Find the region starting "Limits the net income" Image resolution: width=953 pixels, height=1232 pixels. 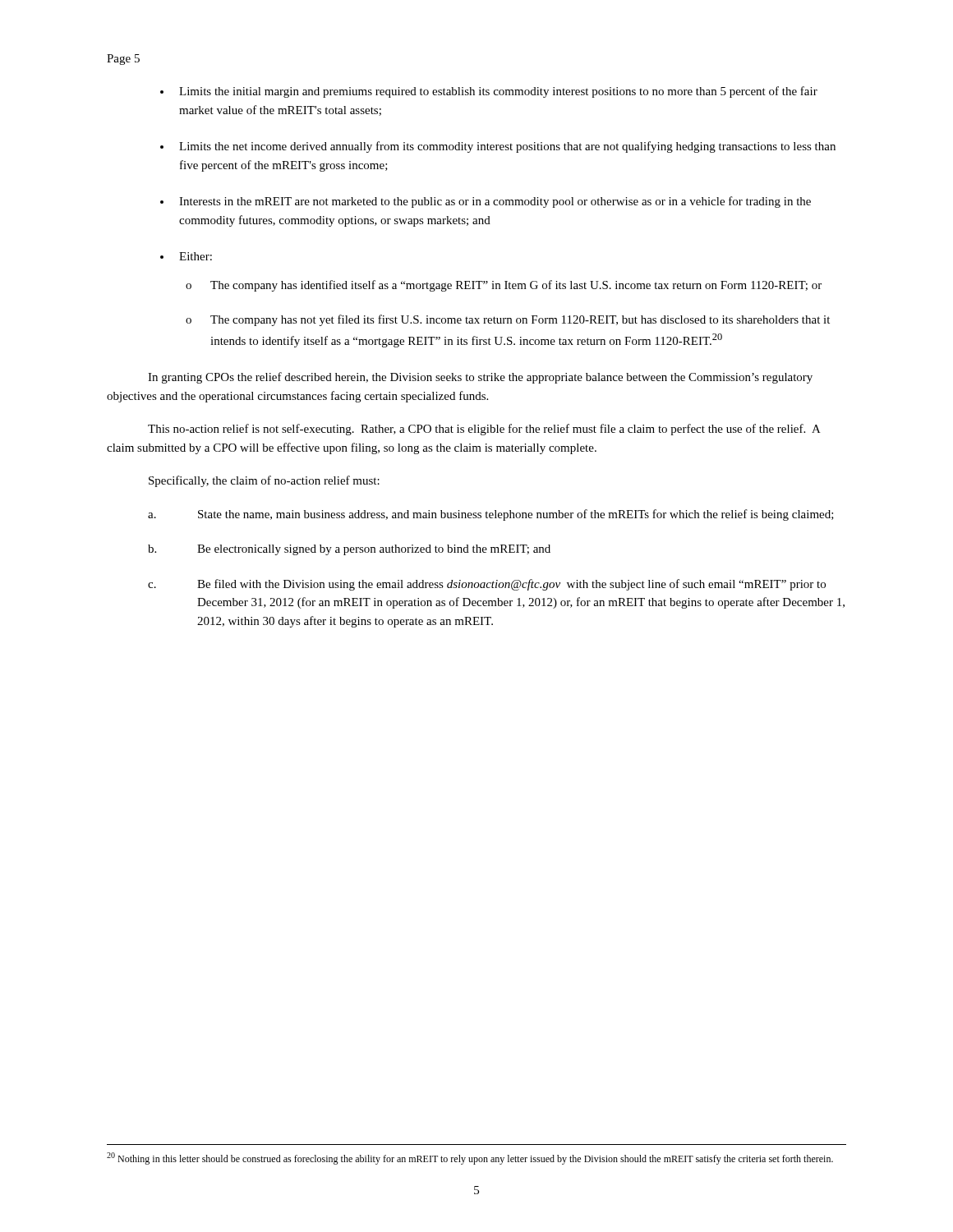507,155
